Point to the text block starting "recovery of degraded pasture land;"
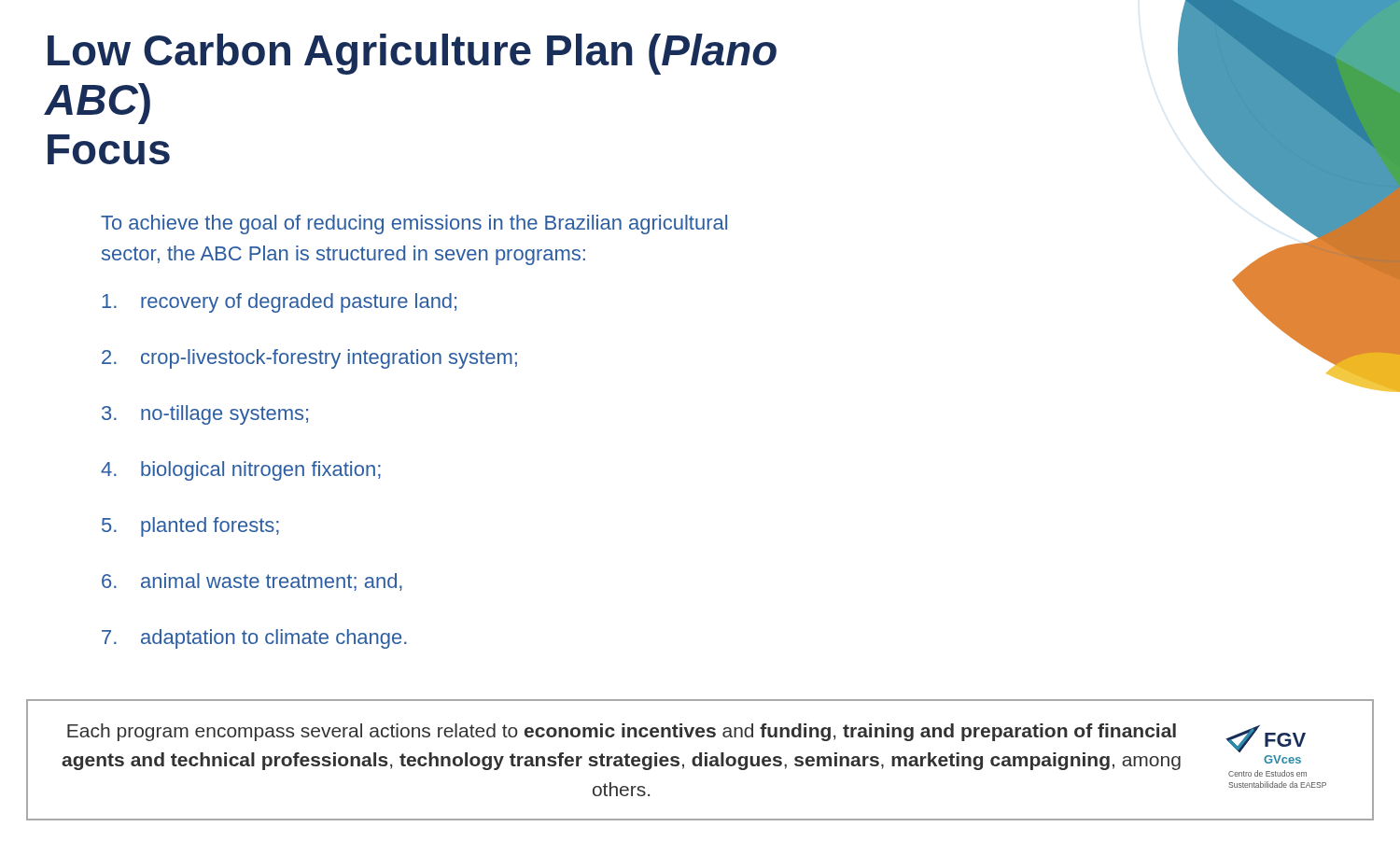This screenshot has height=841, width=1400. pos(465,301)
